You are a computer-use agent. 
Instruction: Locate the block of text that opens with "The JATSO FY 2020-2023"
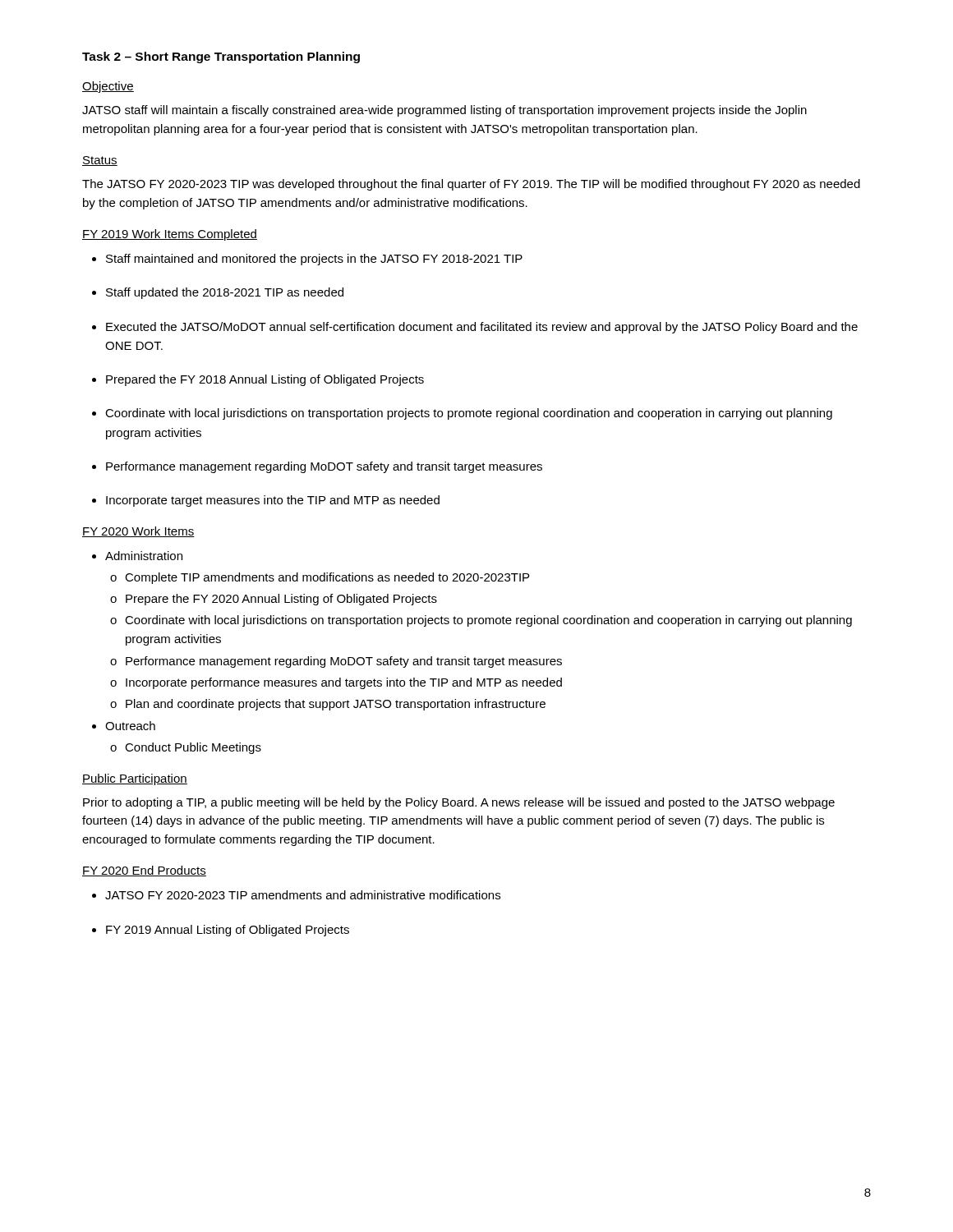(476, 193)
